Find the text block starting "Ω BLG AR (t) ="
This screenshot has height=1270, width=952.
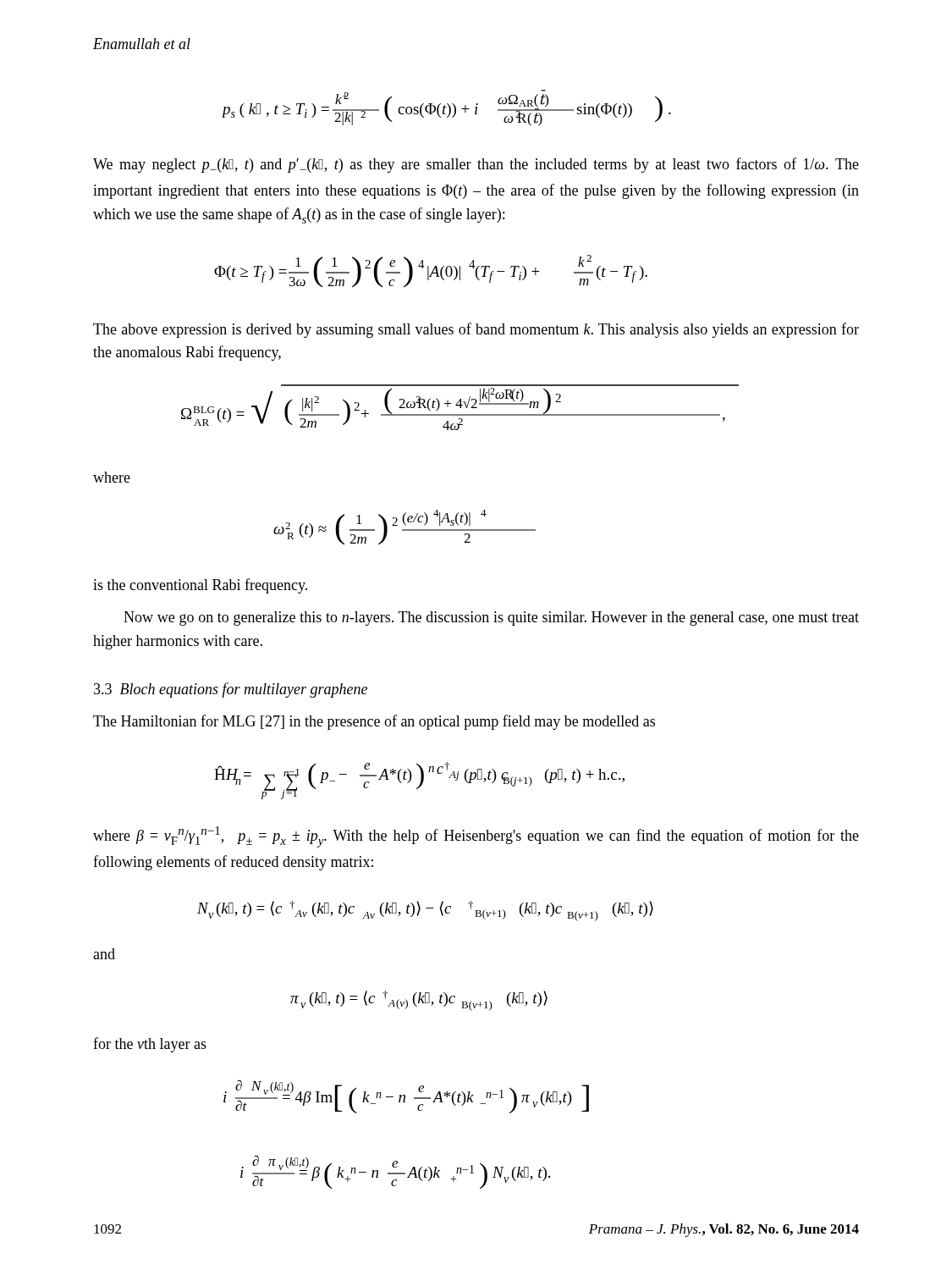[476, 415]
